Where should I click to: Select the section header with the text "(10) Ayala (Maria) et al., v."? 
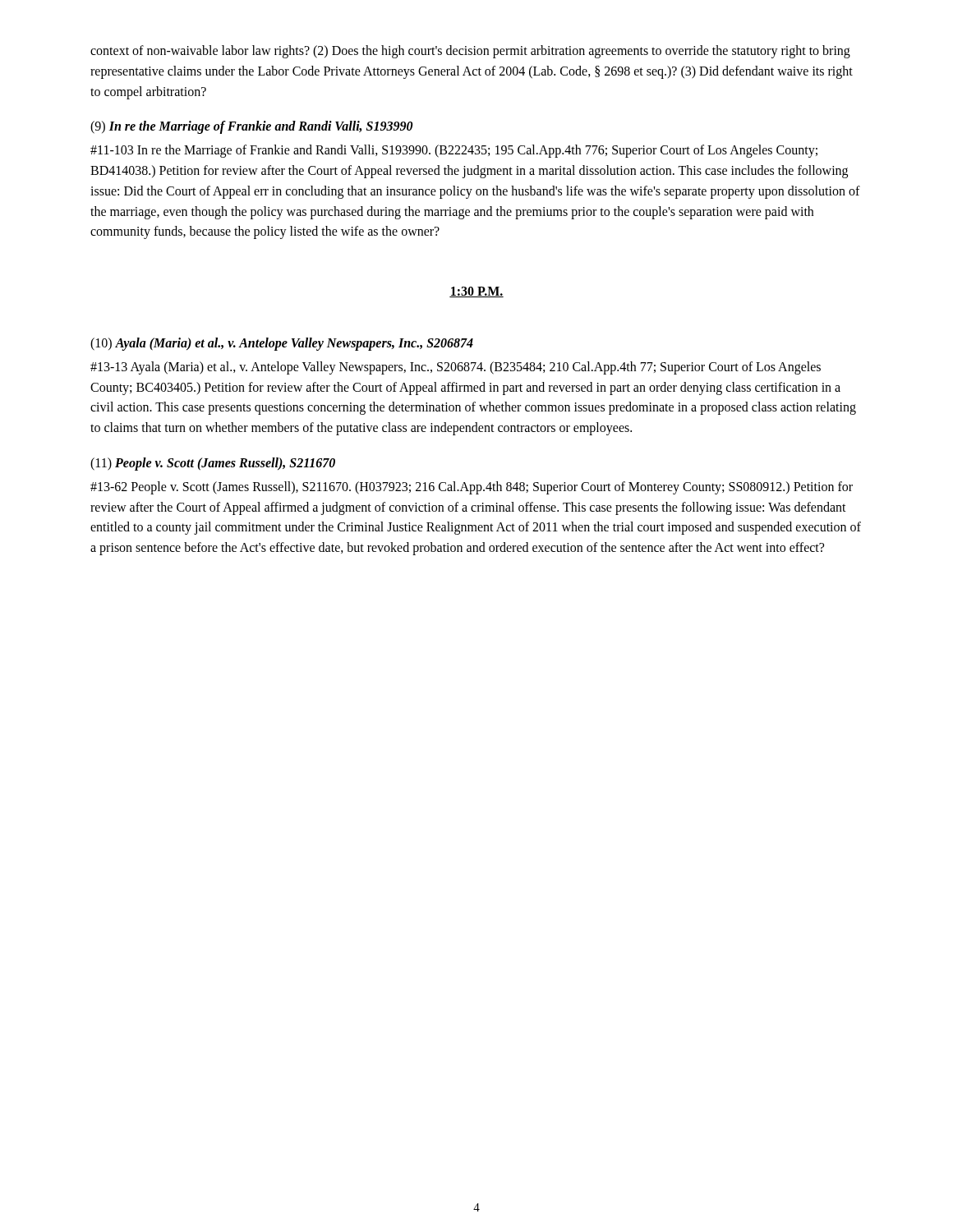(x=476, y=344)
